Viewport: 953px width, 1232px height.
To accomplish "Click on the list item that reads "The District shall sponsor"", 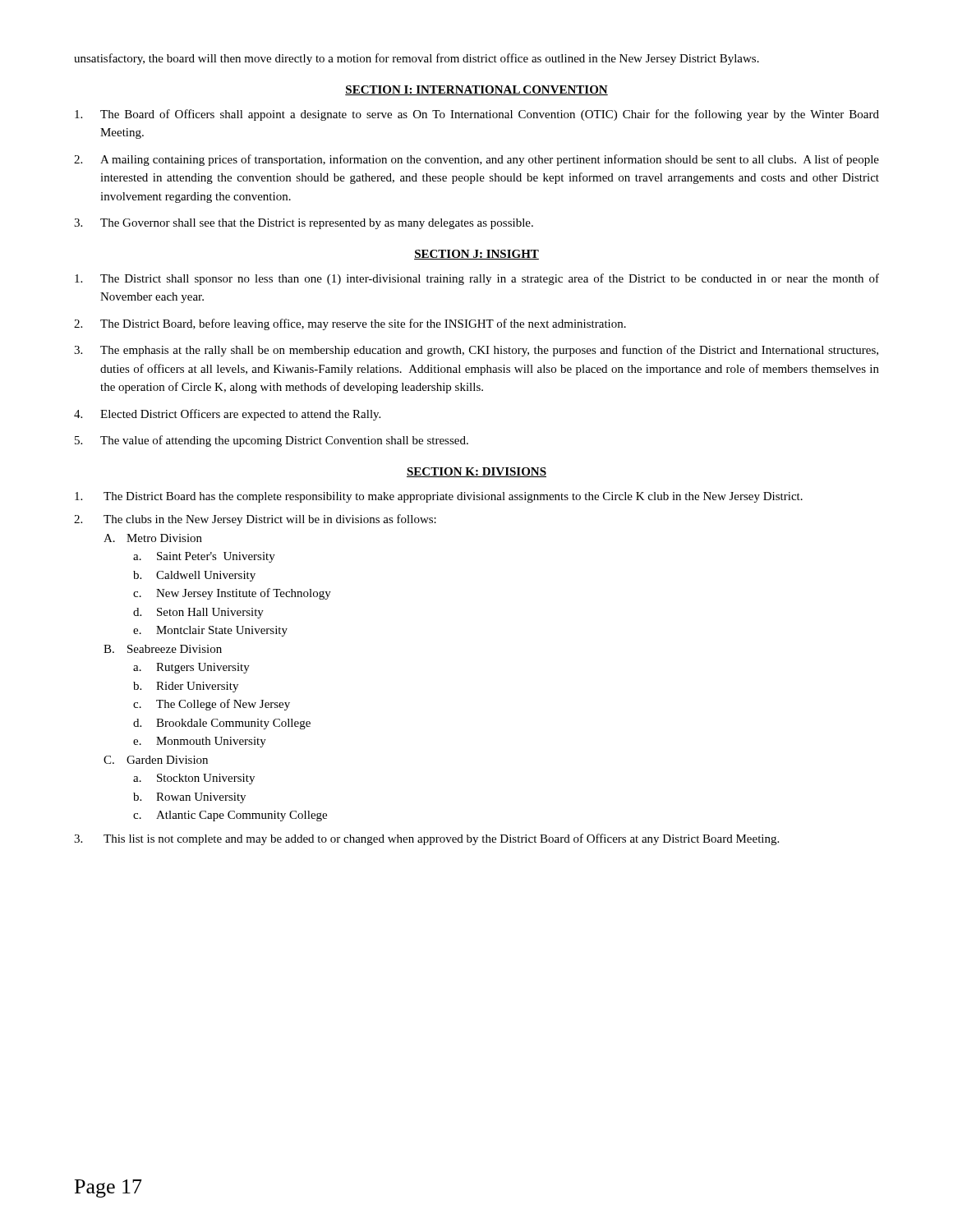I will [476, 287].
